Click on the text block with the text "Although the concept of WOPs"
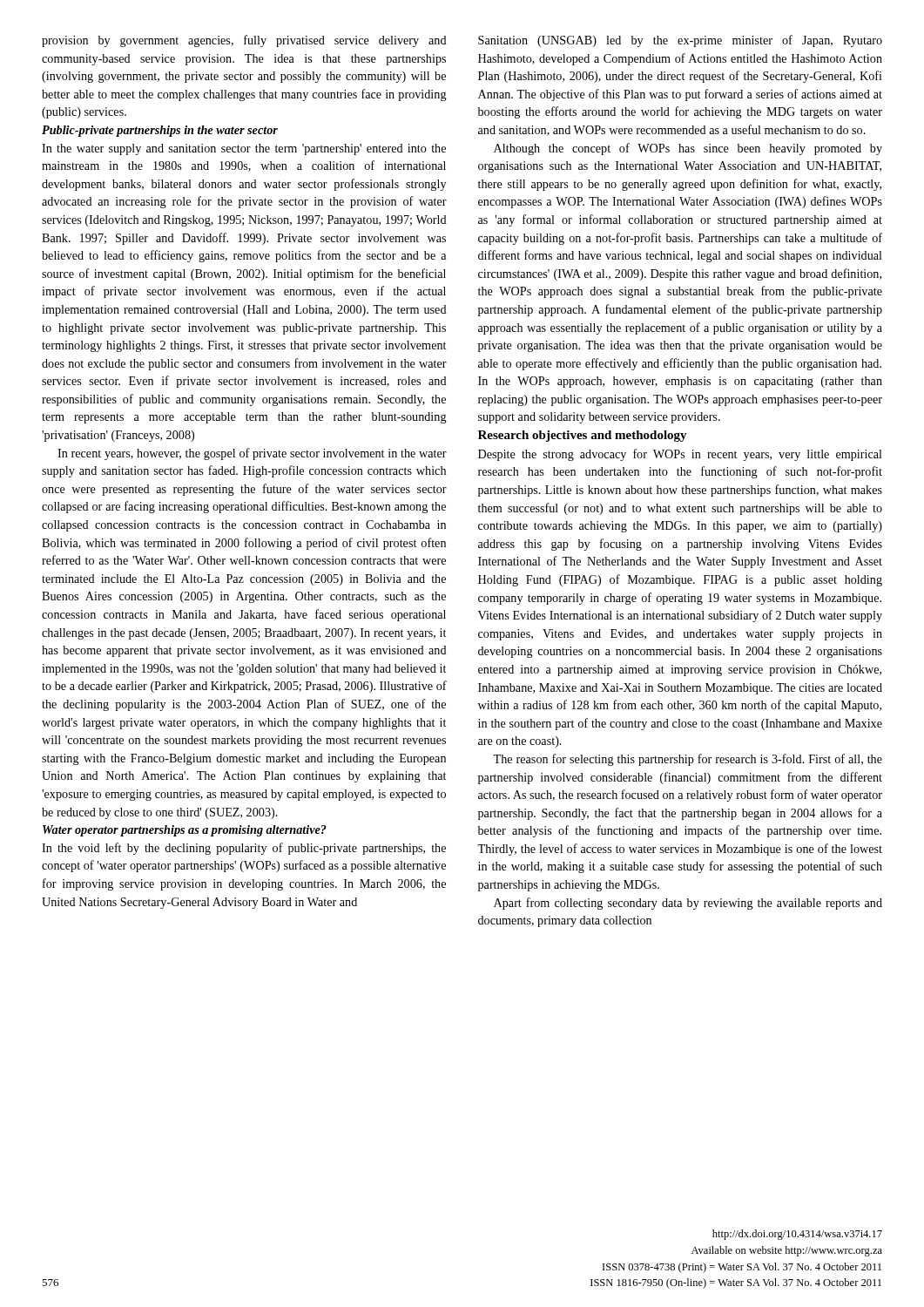The image size is (924, 1307). (x=680, y=283)
